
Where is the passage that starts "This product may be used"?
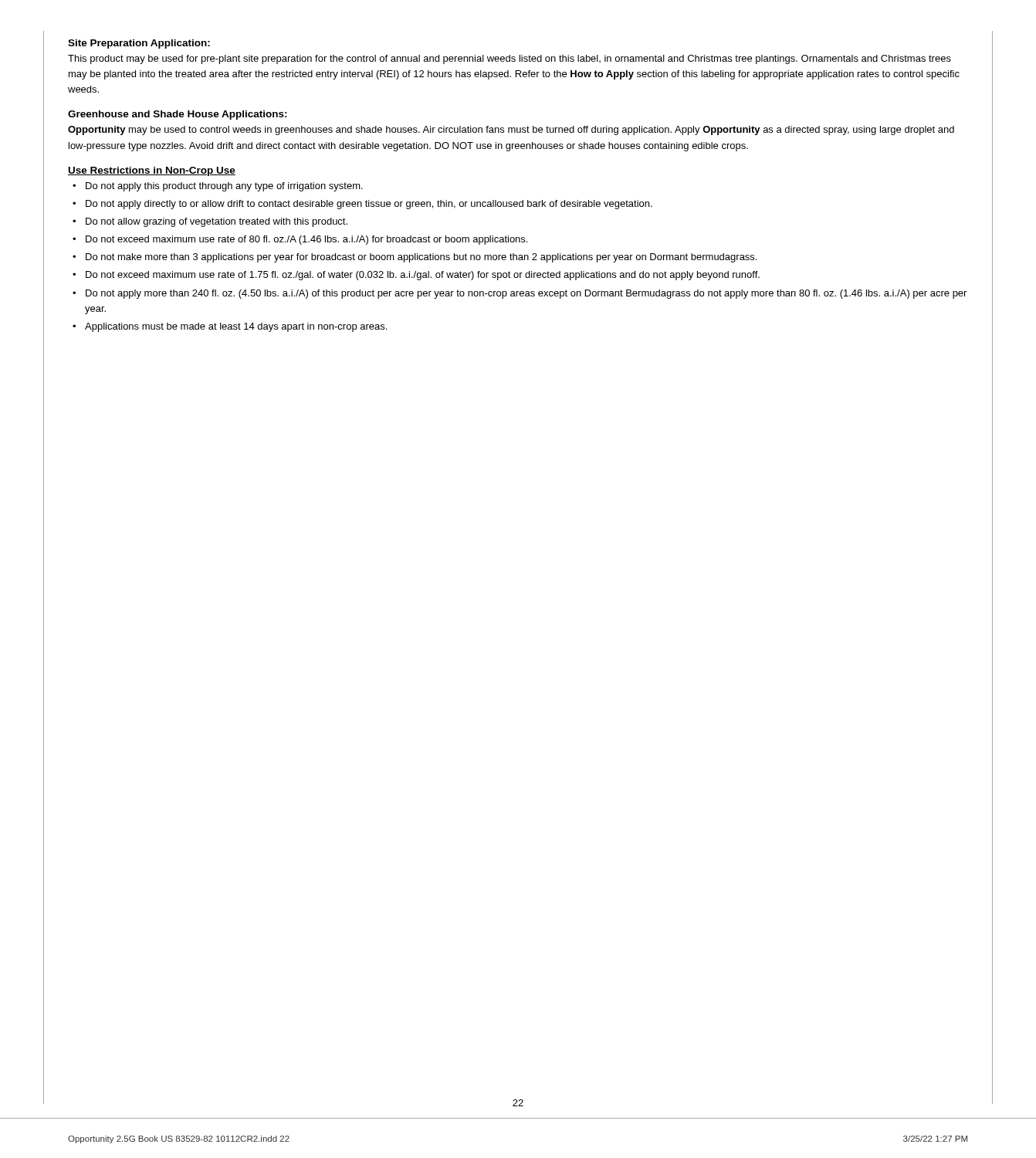(514, 74)
